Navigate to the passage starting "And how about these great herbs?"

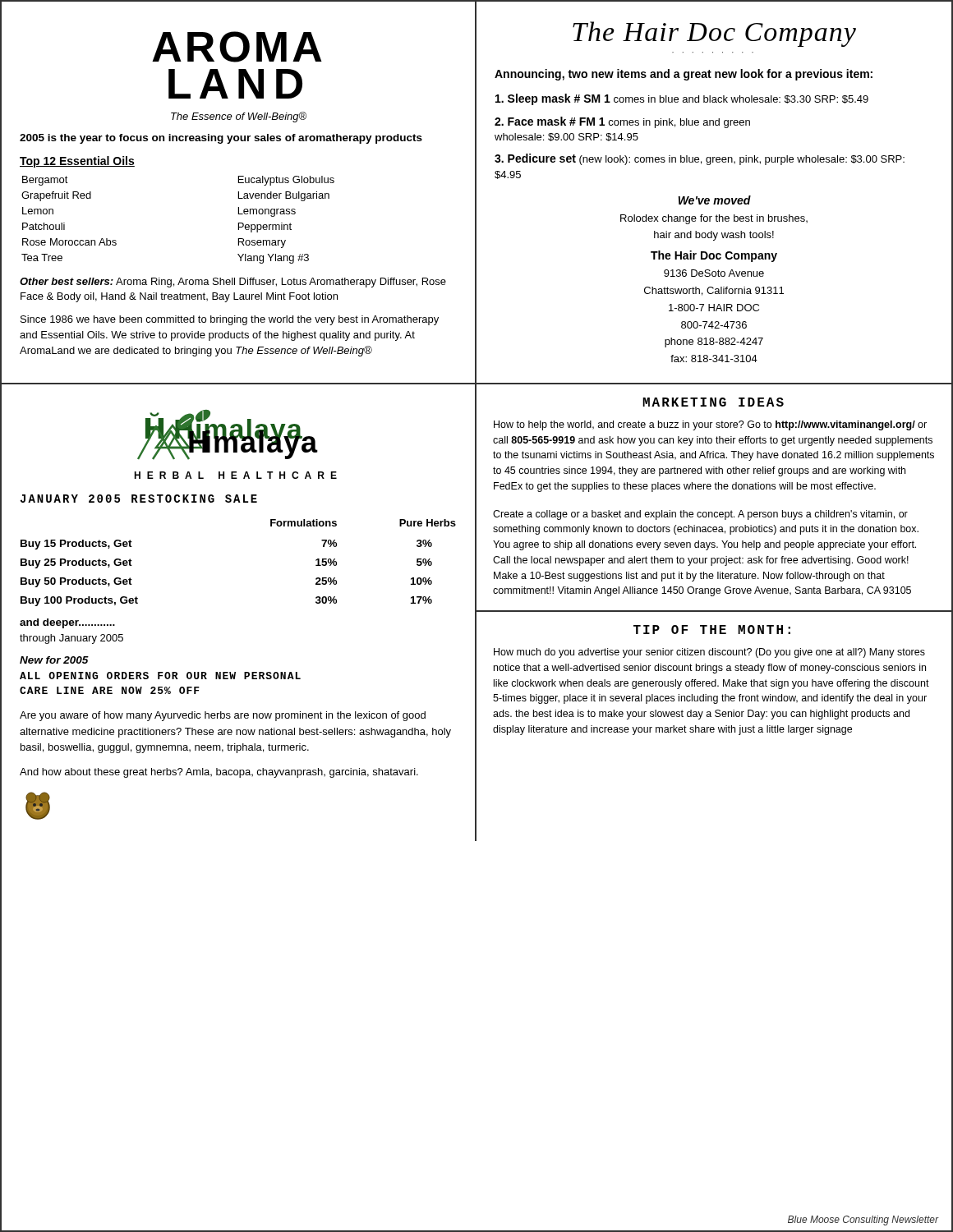click(x=219, y=771)
